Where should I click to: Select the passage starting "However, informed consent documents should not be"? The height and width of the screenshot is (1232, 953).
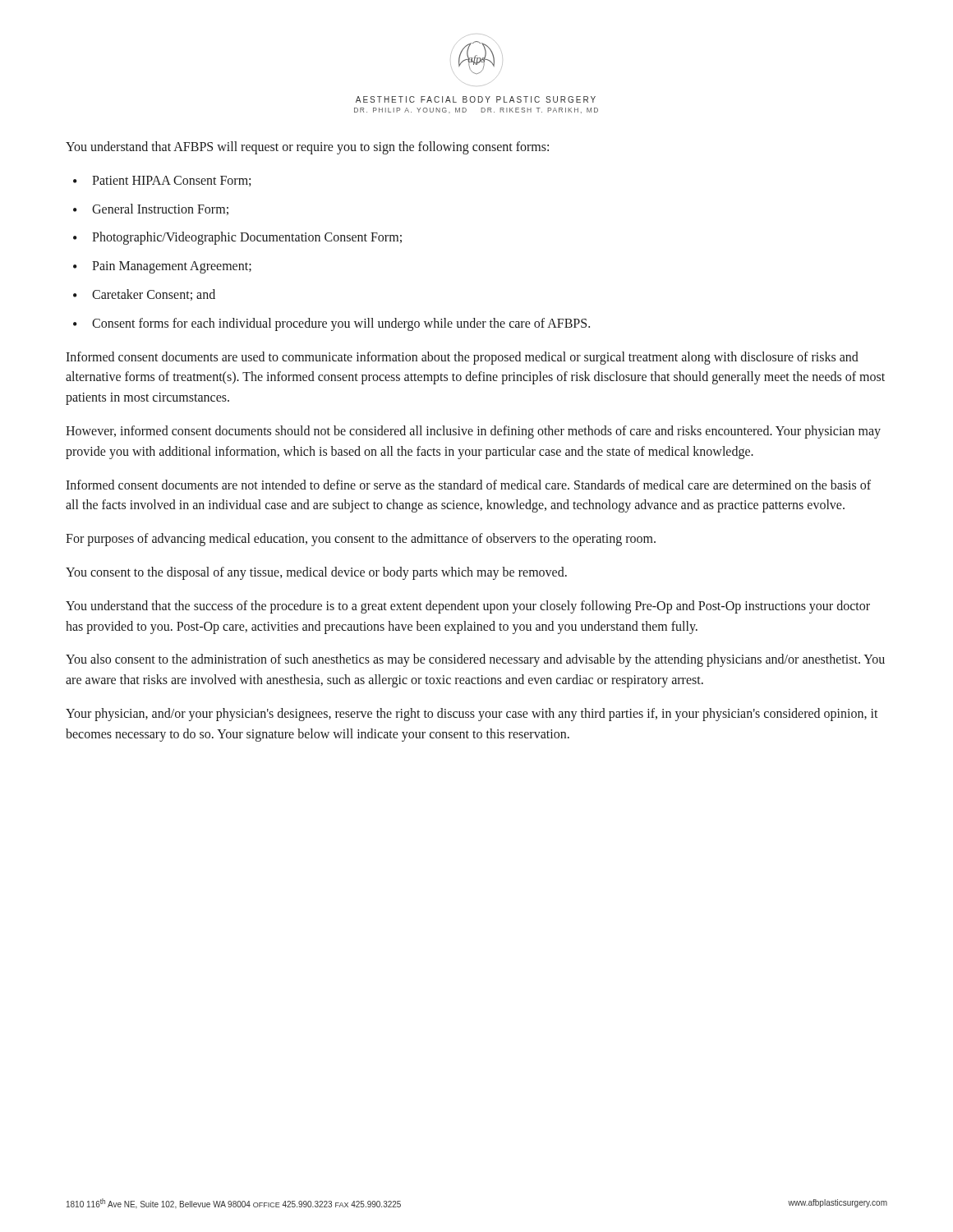pyautogui.click(x=473, y=441)
